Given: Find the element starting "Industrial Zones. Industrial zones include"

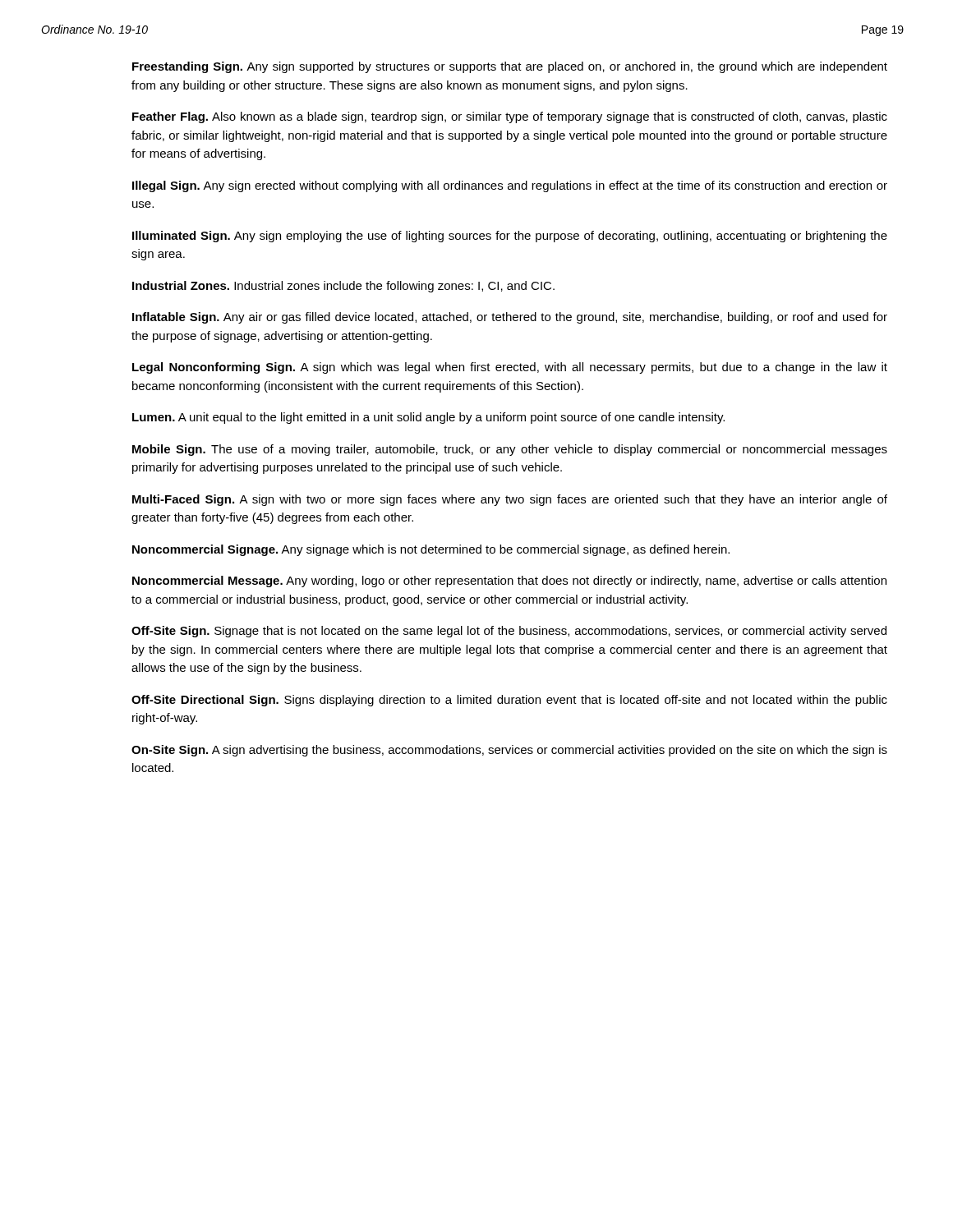Looking at the screenshot, I should 343,285.
